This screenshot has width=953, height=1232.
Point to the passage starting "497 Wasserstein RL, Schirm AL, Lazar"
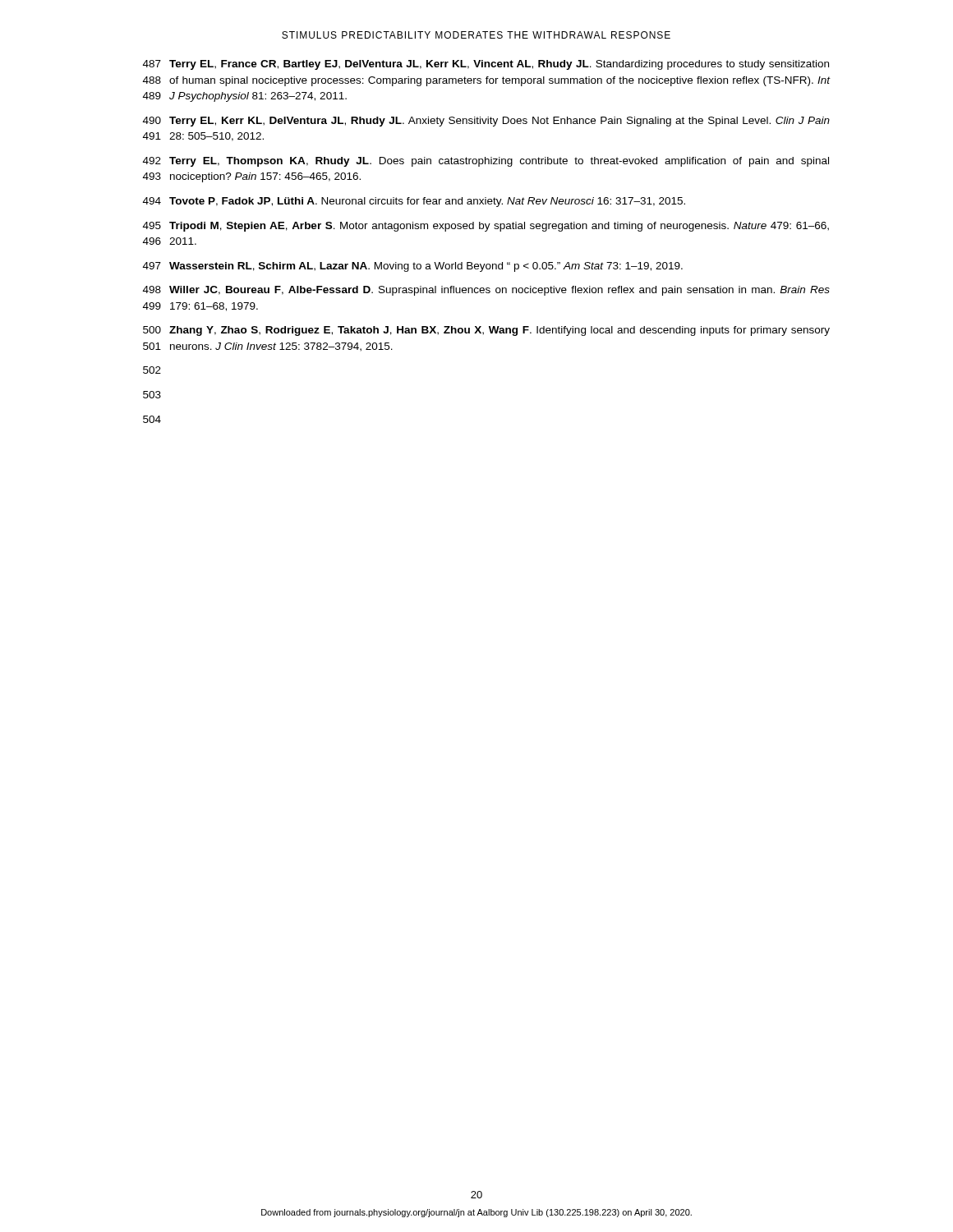tap(476, 266)
